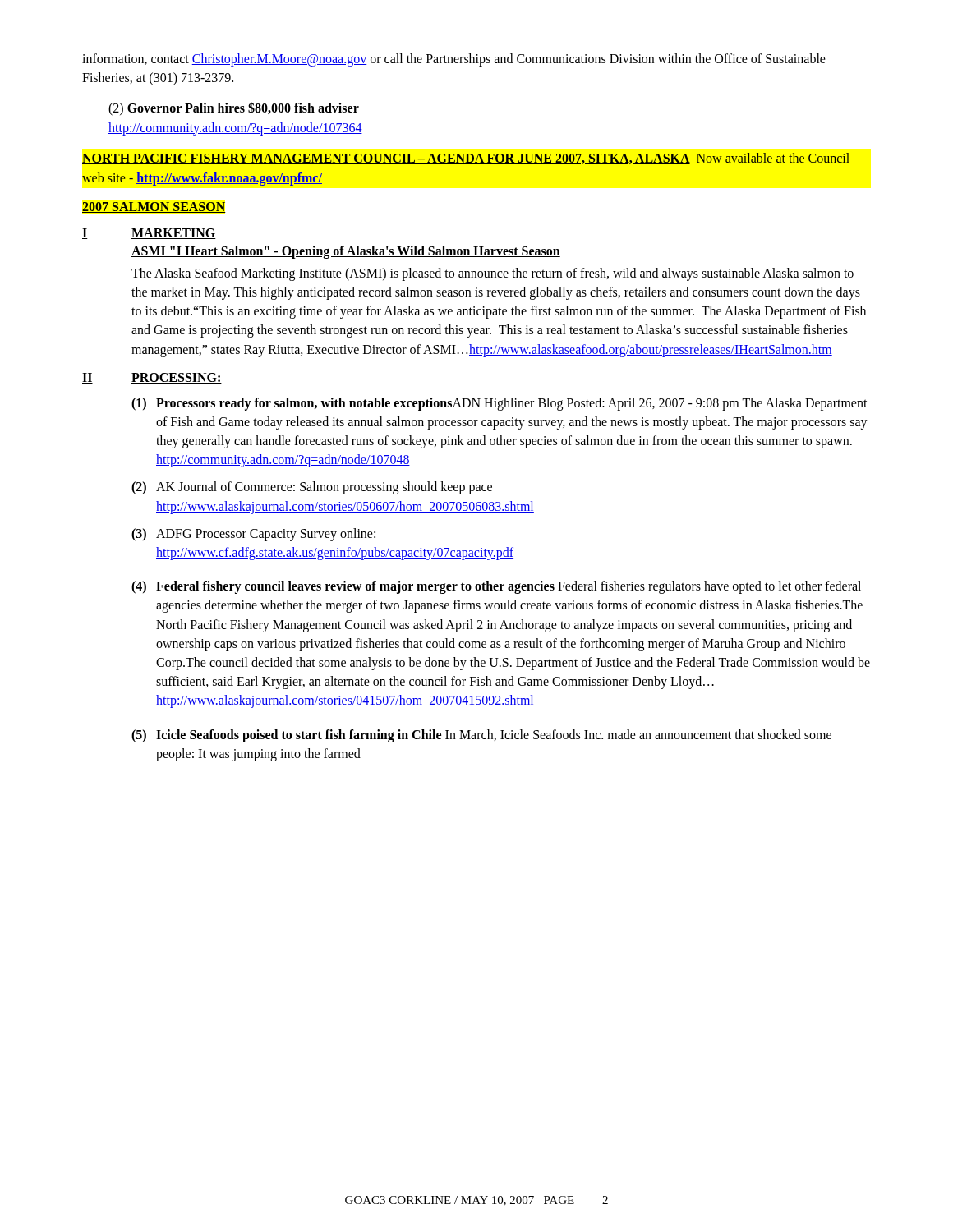Locate the list item that reads "(5) Icicle Seafoods"
Viewport: 953px width, 1232px height.
pyautogui.click(x=501, y=744)
